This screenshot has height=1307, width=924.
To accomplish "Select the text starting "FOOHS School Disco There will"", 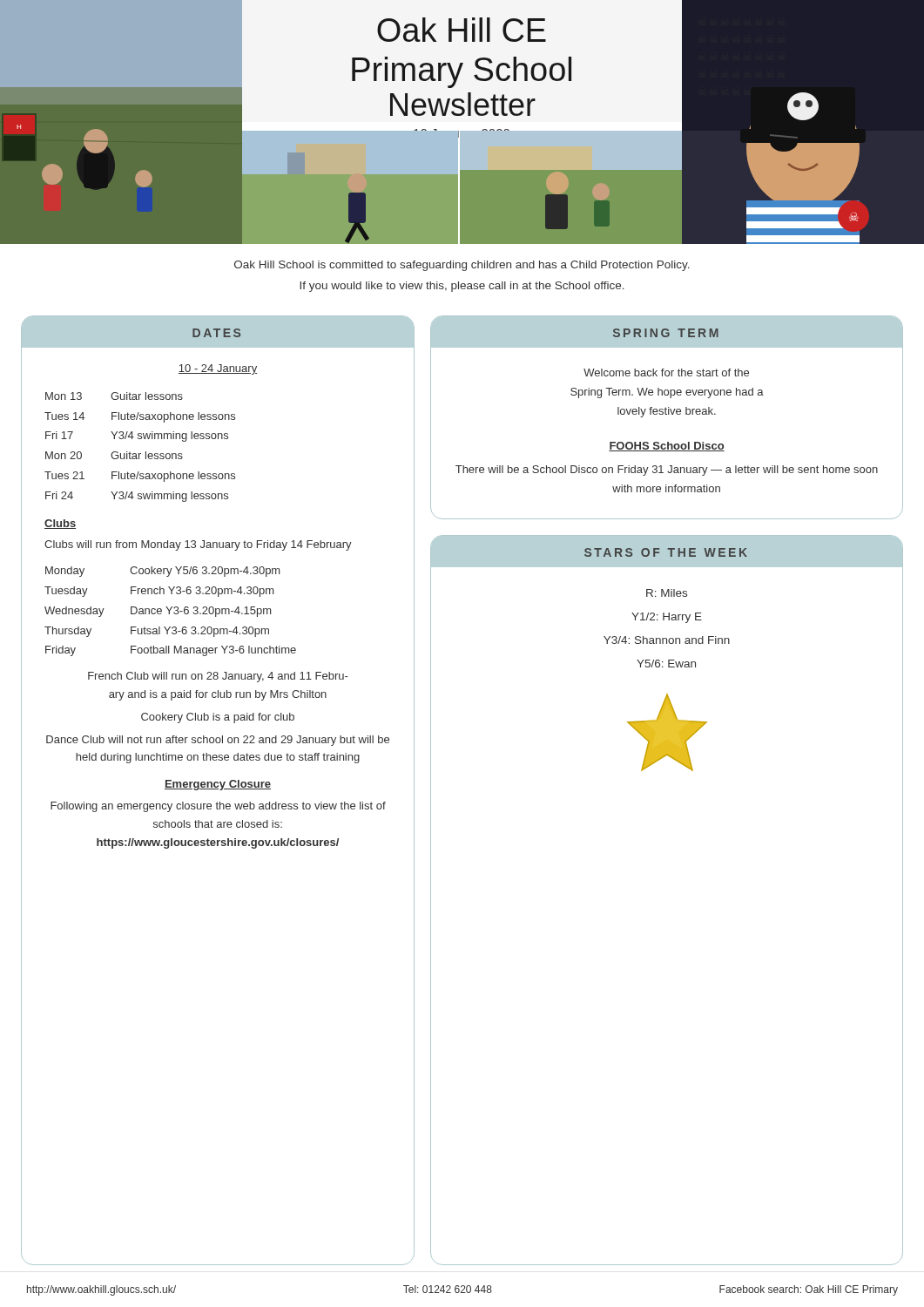I will click(x=667, y=468).
